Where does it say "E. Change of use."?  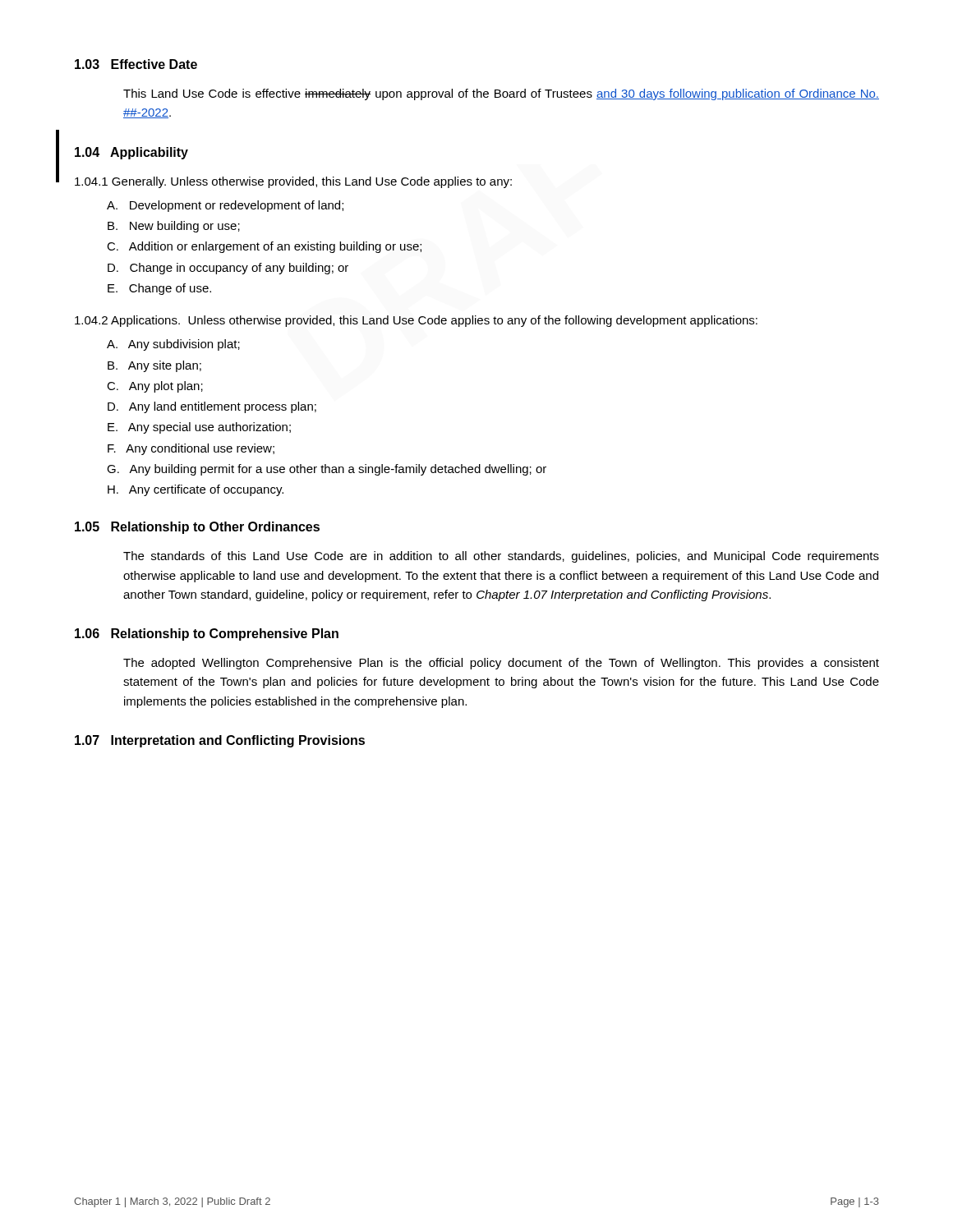pos(160,288)
